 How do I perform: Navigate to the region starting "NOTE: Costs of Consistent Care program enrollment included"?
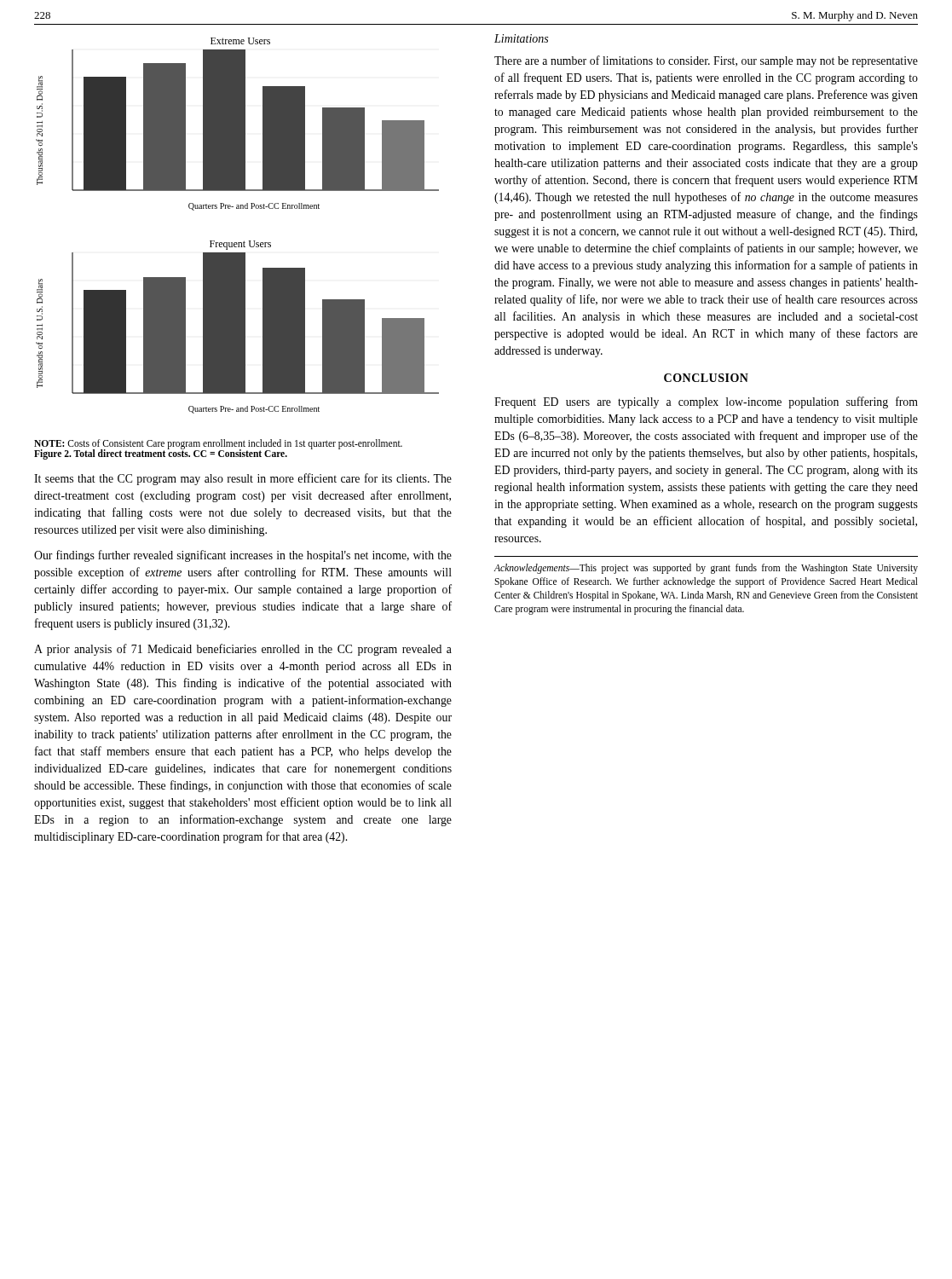[218, 449]
